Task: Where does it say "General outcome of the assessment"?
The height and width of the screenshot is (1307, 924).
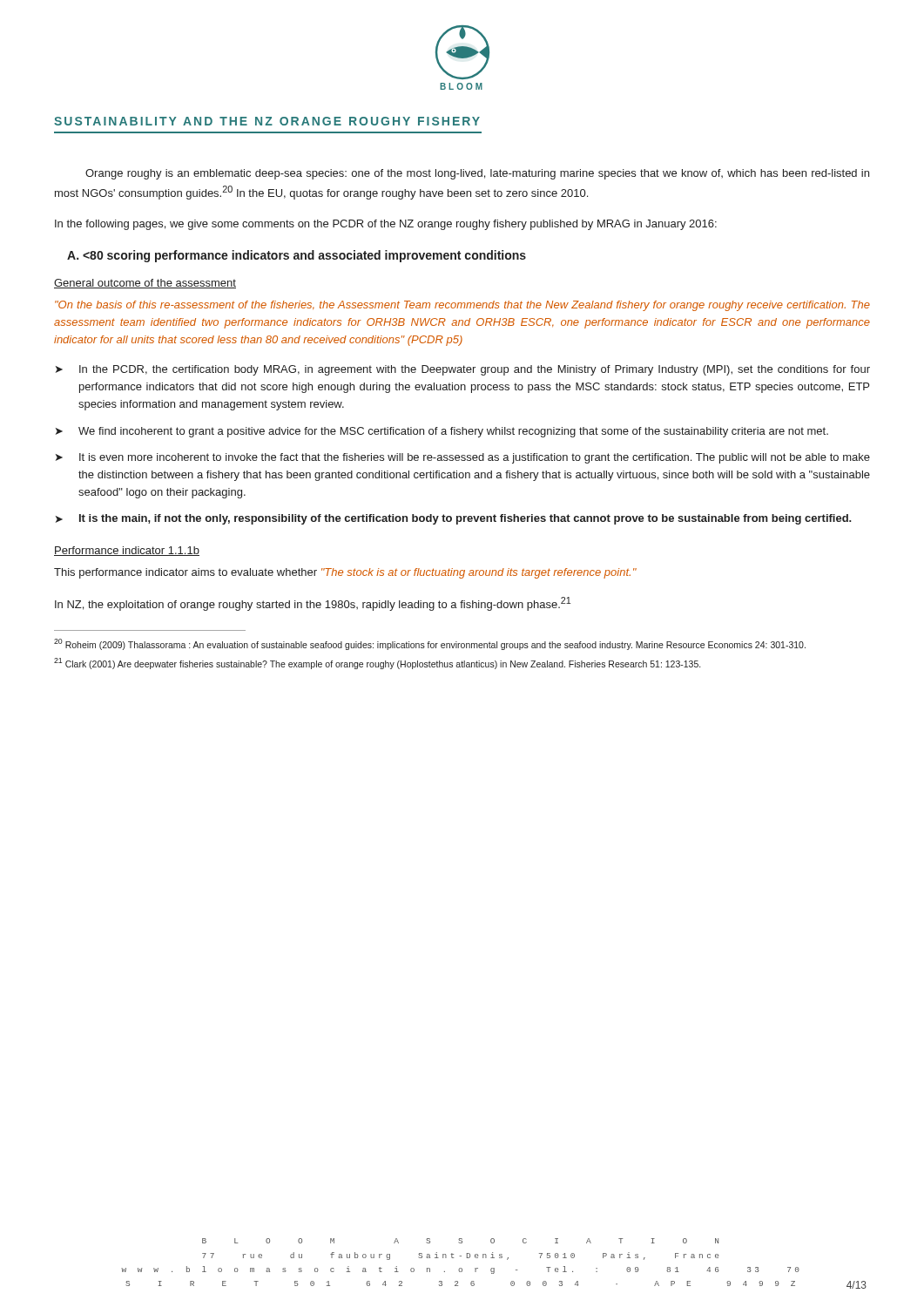Action: pos(145,283)
